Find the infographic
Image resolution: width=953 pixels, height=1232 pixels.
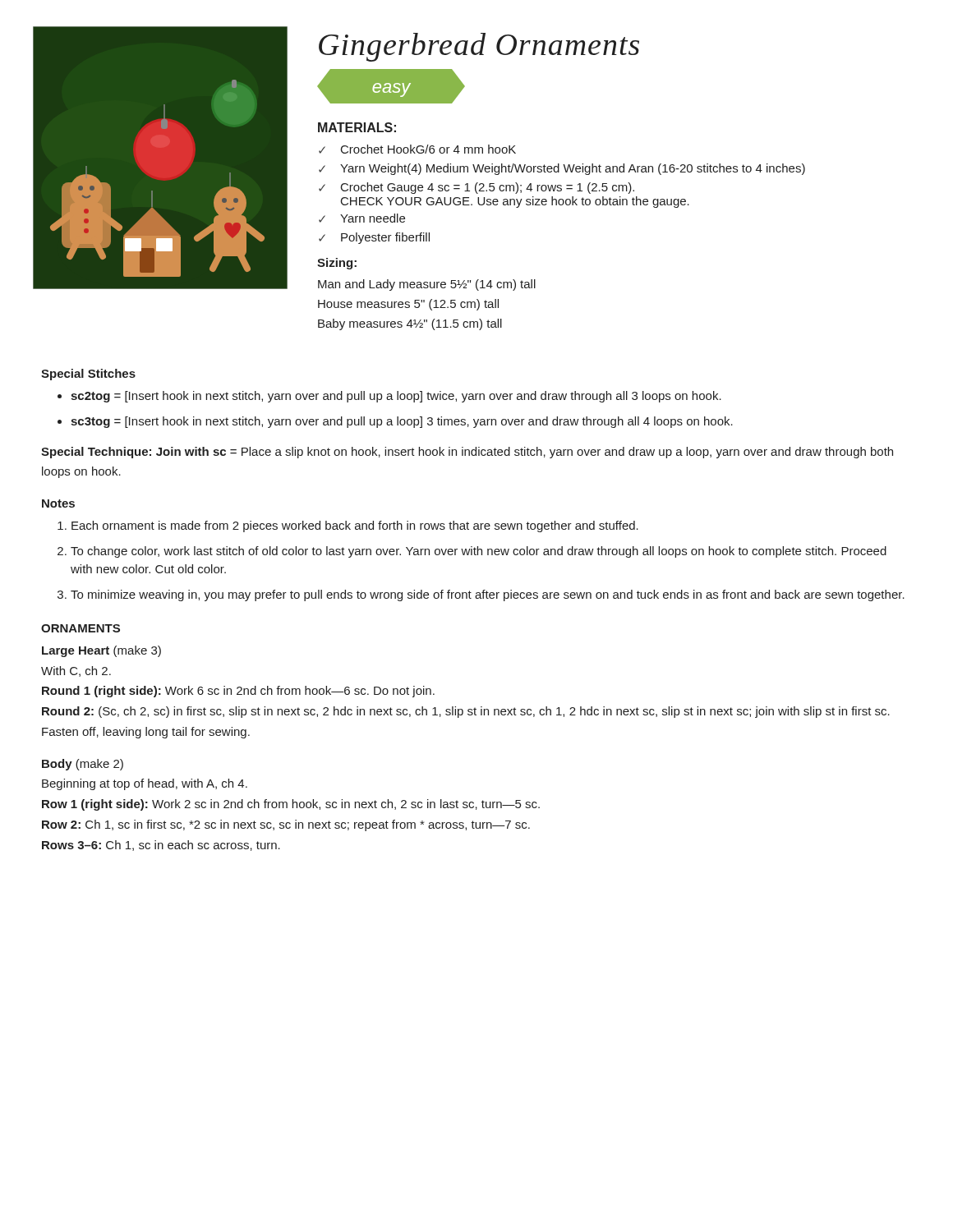615,87
